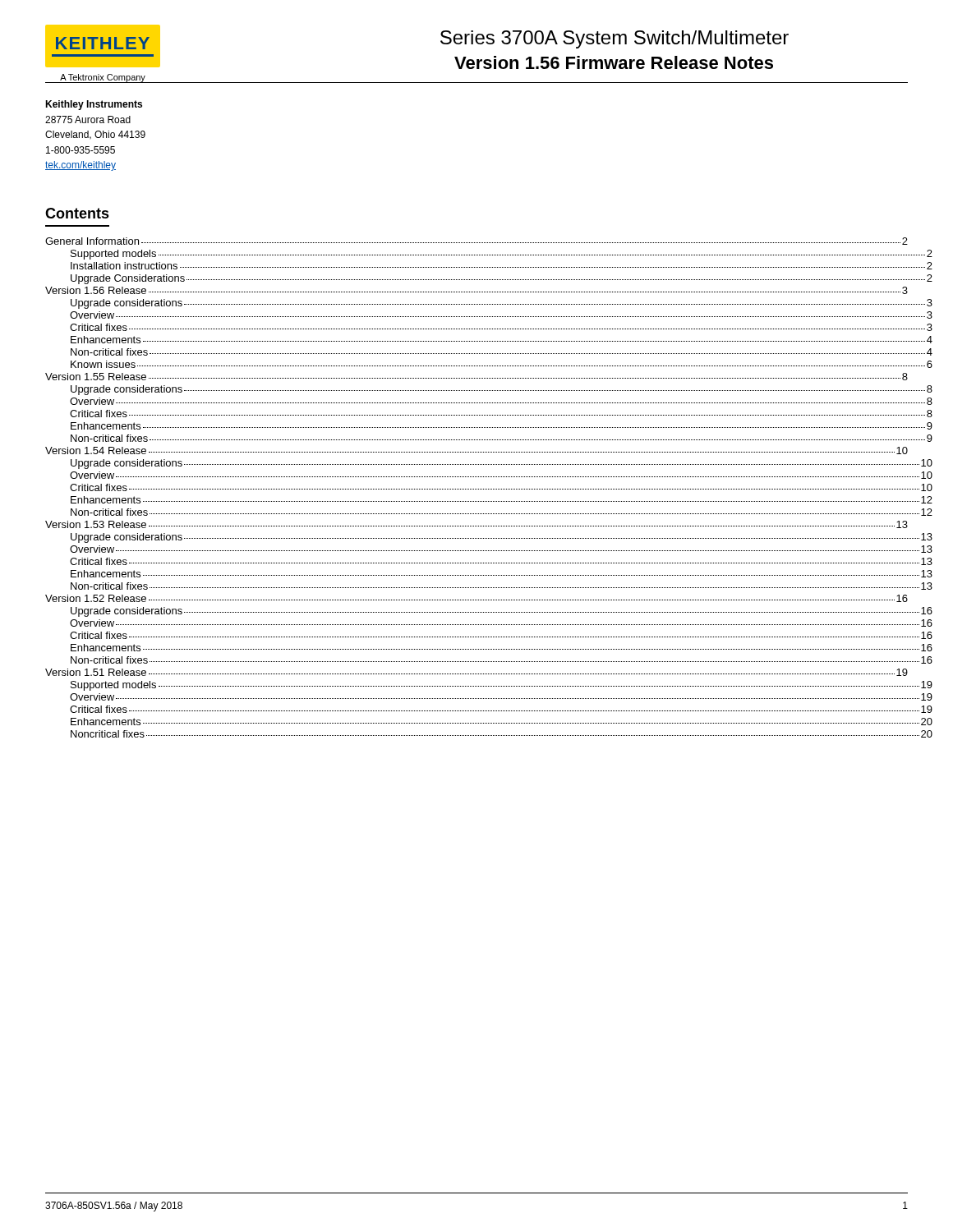953x1232 pixels.
Task: Click the title that begins "Series 3700A System Switch/Multimeter Version"
Action: (614, 50)
